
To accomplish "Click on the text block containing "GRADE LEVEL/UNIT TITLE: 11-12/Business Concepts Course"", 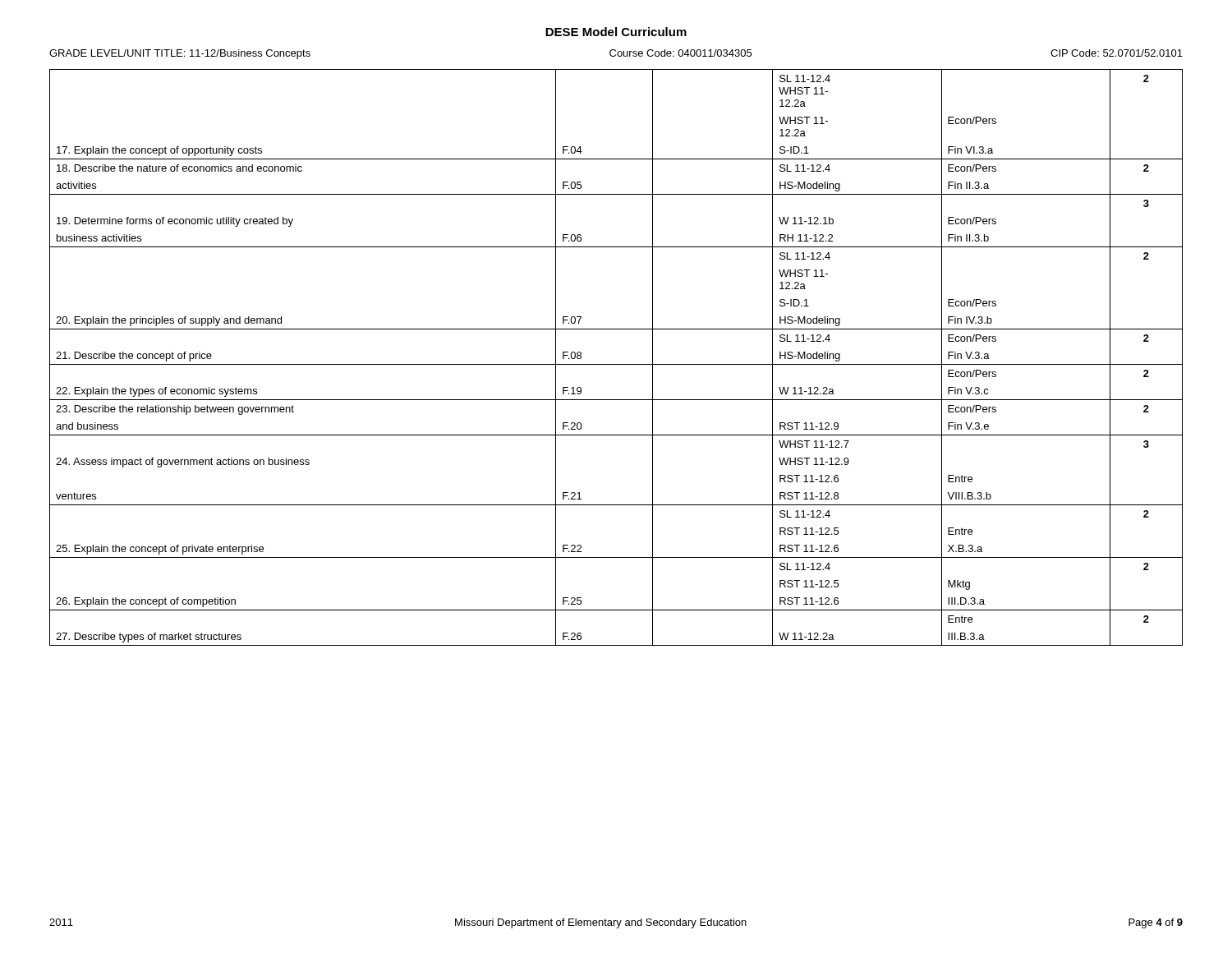I will point(616,53).
